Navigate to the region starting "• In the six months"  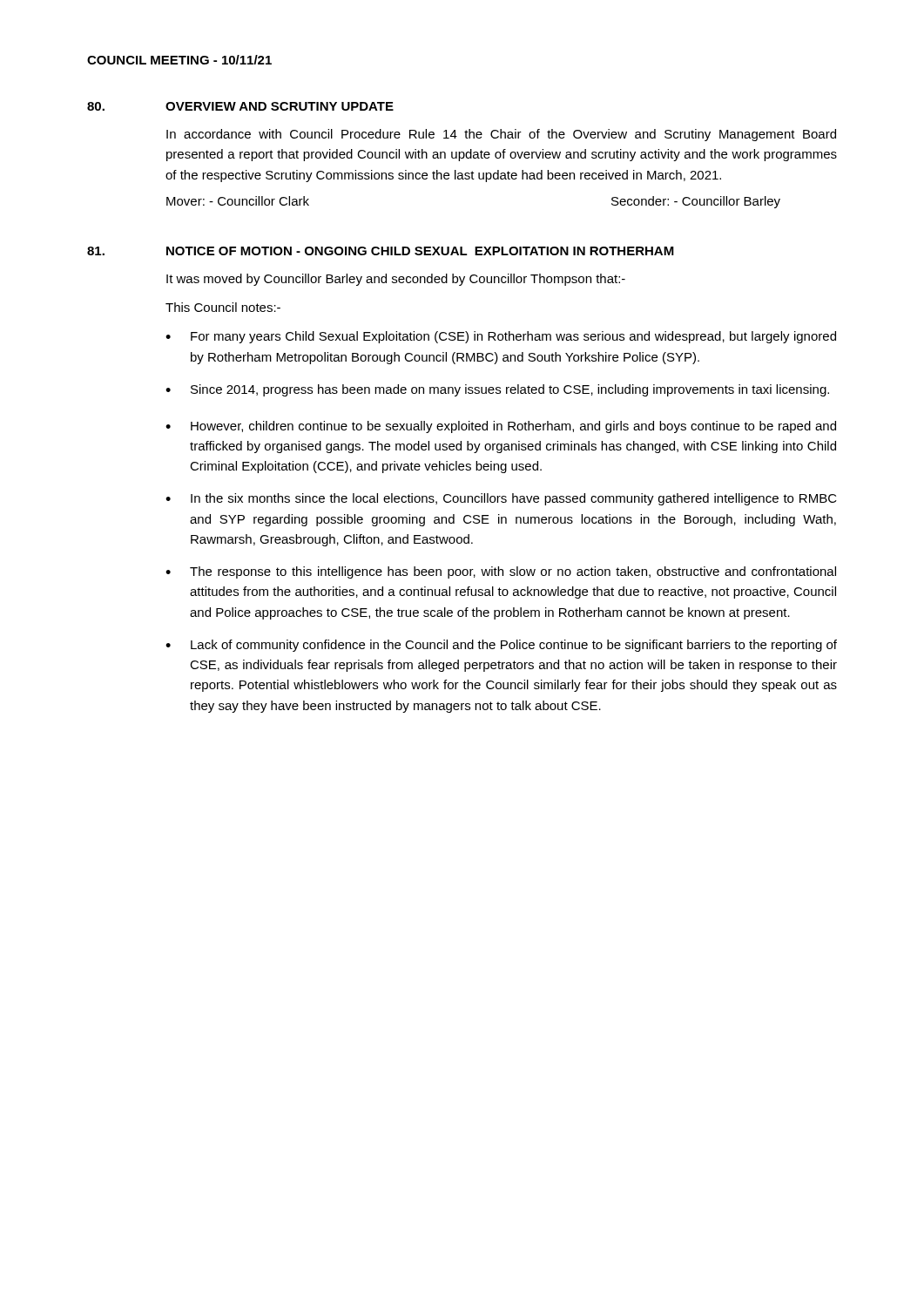(x=501, y=519)
